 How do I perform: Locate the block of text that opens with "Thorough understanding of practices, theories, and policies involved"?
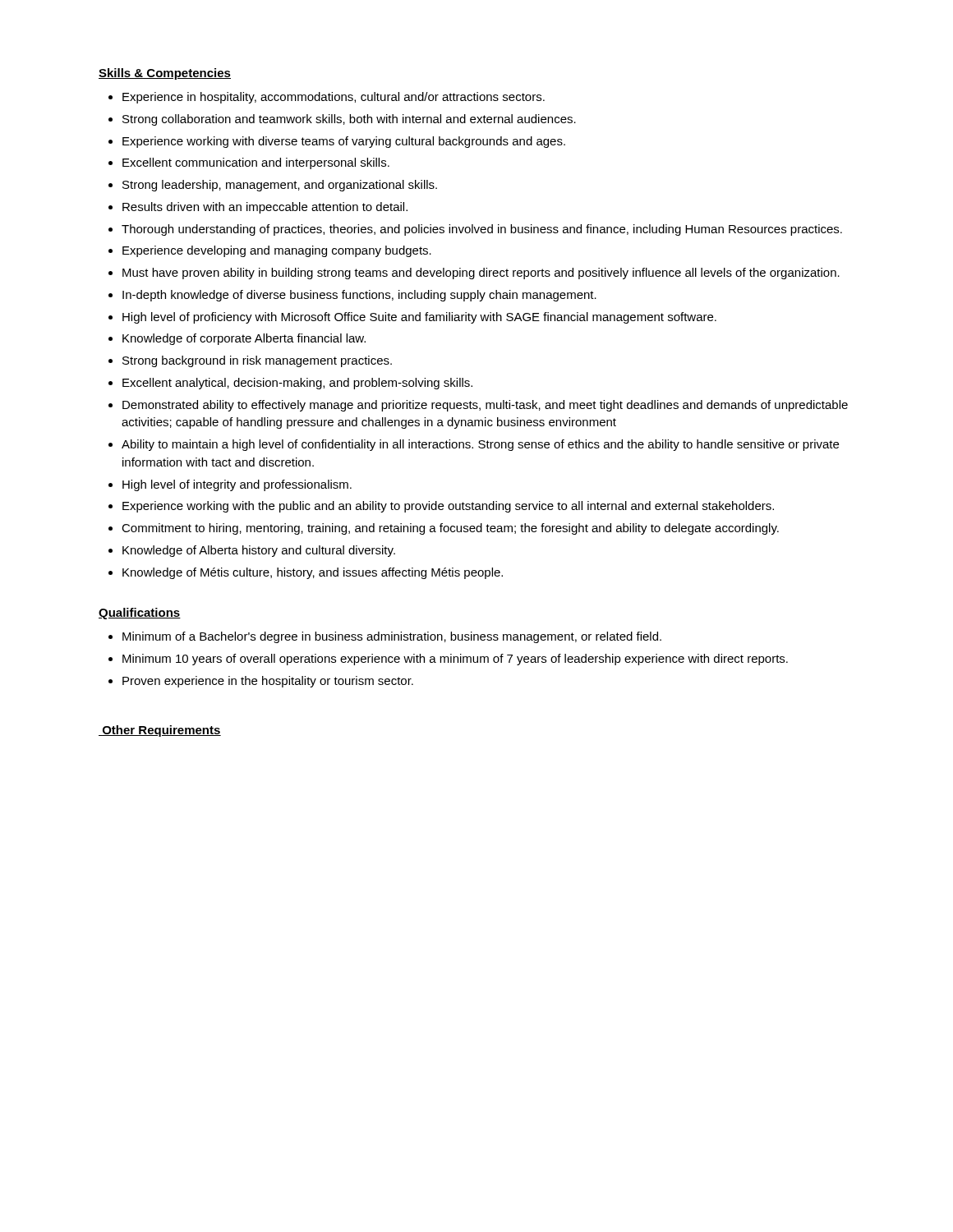[x=482, y=228]
